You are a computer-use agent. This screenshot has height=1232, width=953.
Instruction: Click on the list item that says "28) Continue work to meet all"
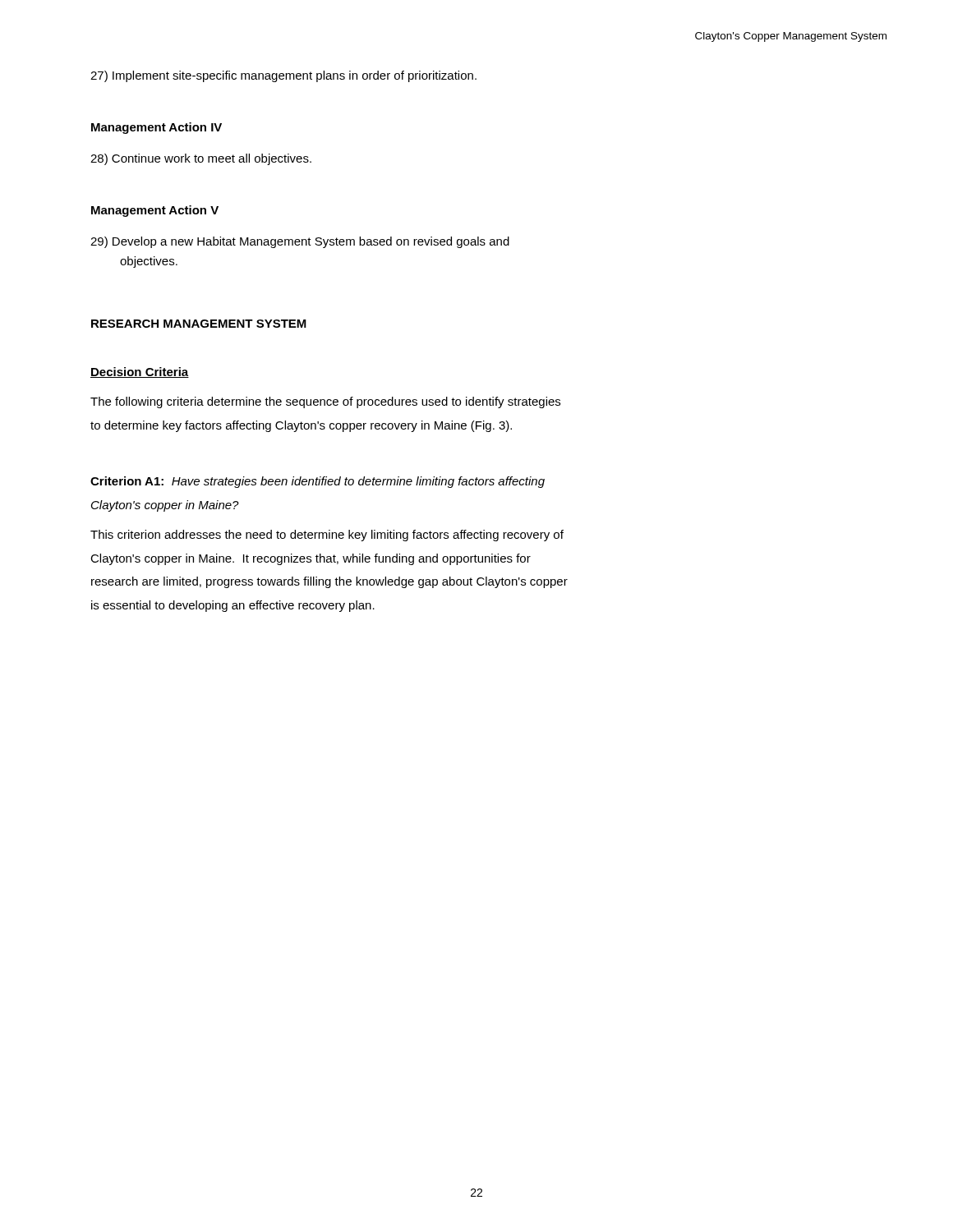[201, 158]
